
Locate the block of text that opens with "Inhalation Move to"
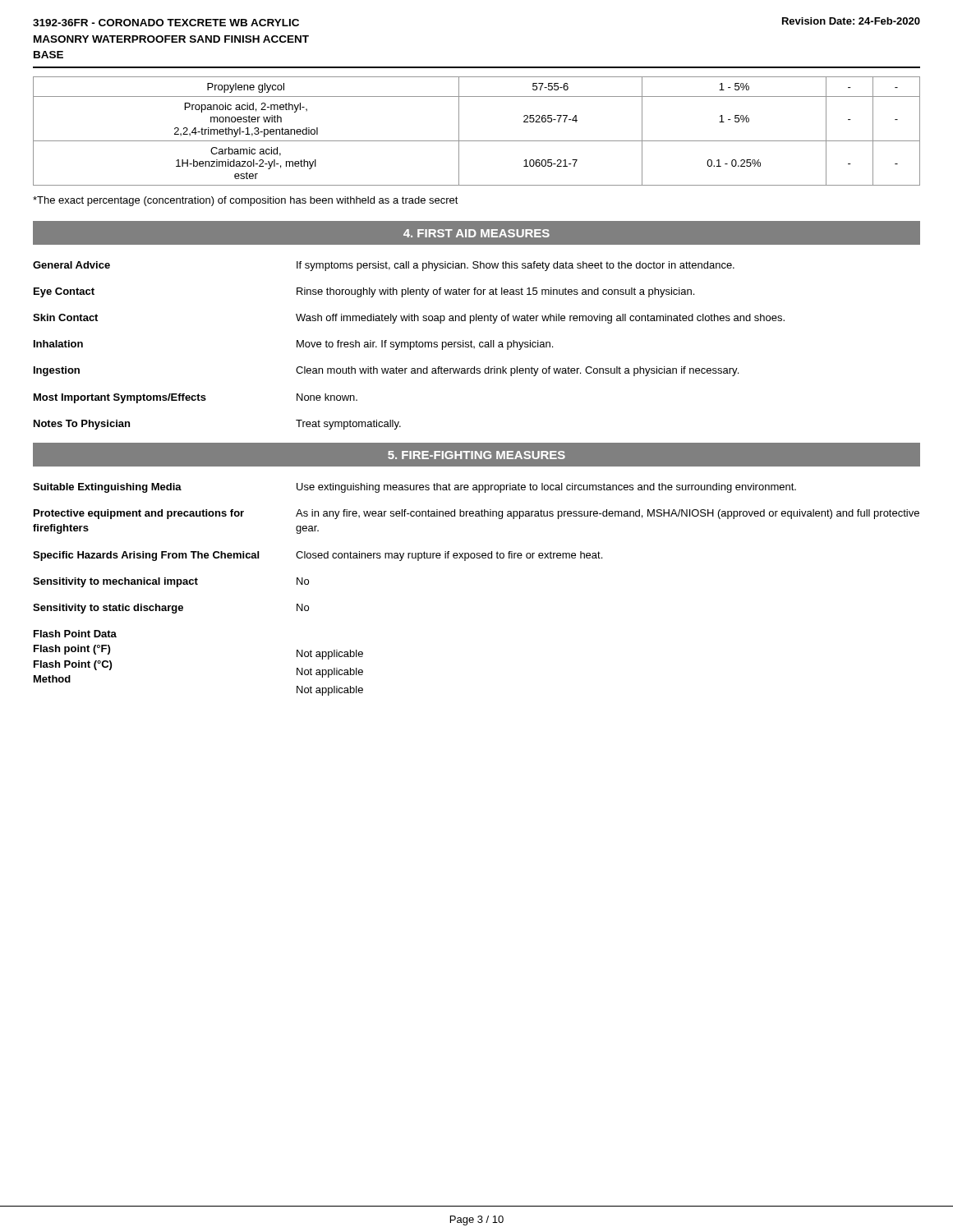(476, 344)
